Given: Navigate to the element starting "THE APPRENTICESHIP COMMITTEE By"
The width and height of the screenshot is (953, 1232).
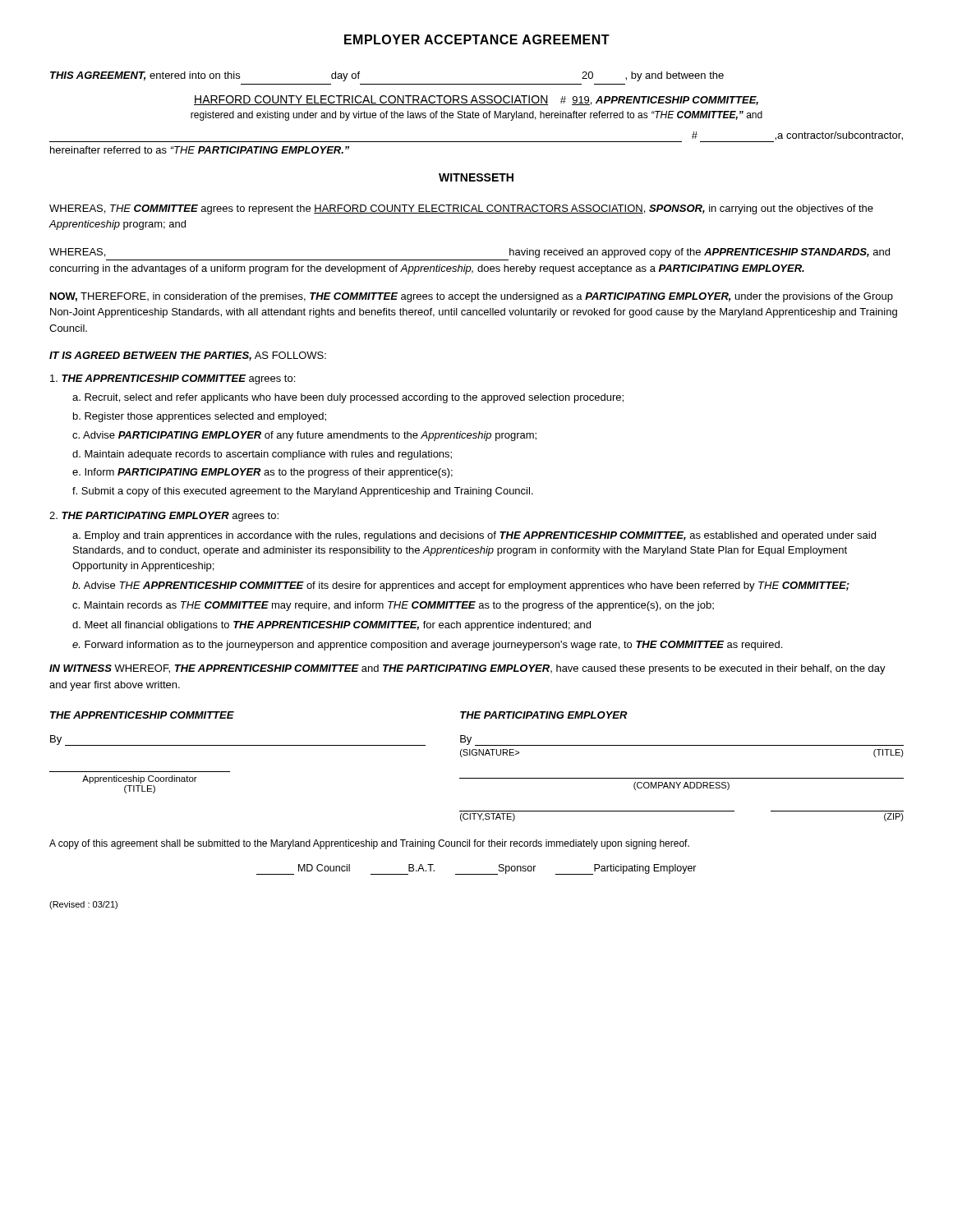Looking at the screenshot, I should tap(476, 765).
